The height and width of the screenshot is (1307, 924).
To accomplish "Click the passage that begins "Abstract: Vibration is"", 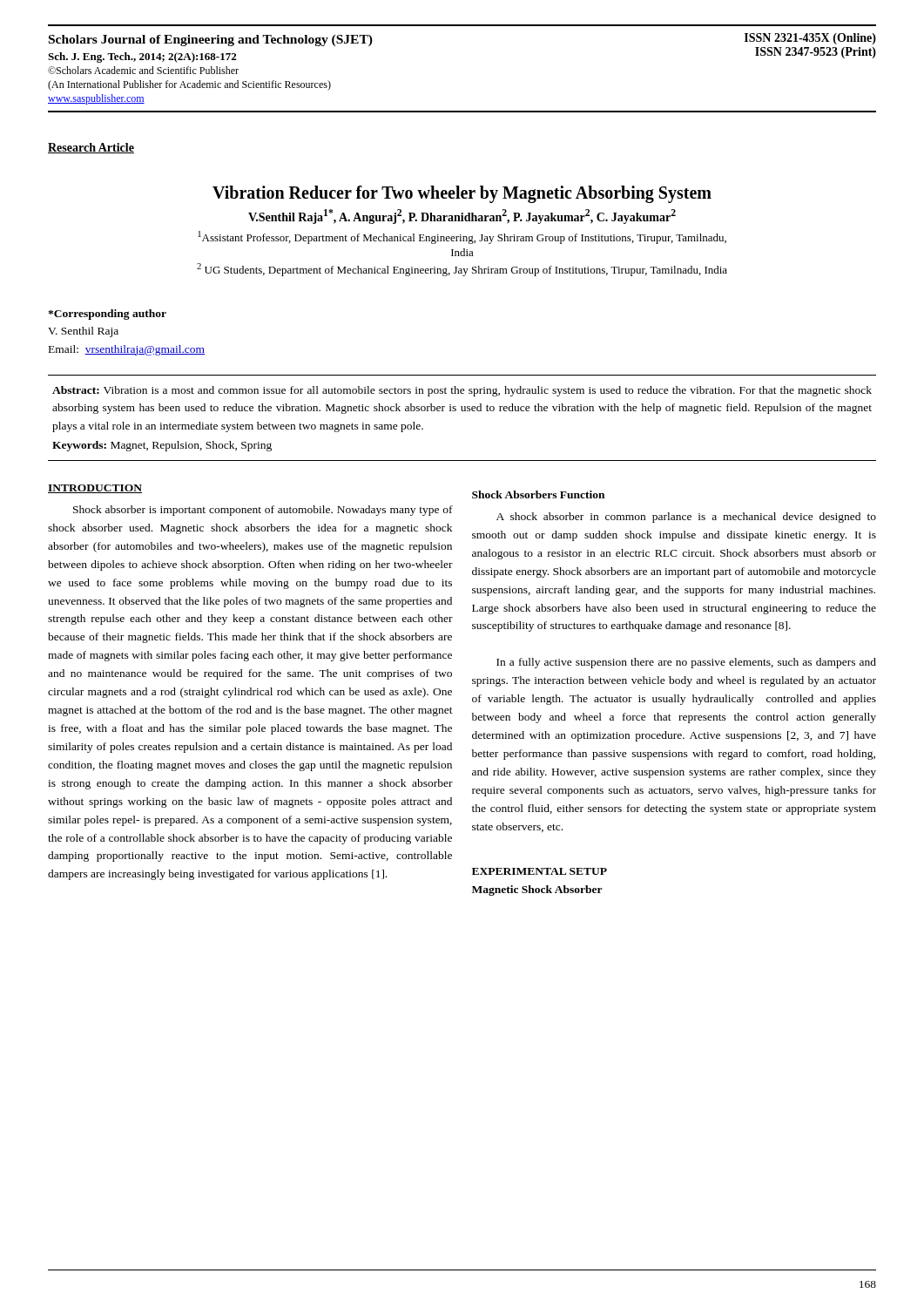I will click(x=462, y=418).
